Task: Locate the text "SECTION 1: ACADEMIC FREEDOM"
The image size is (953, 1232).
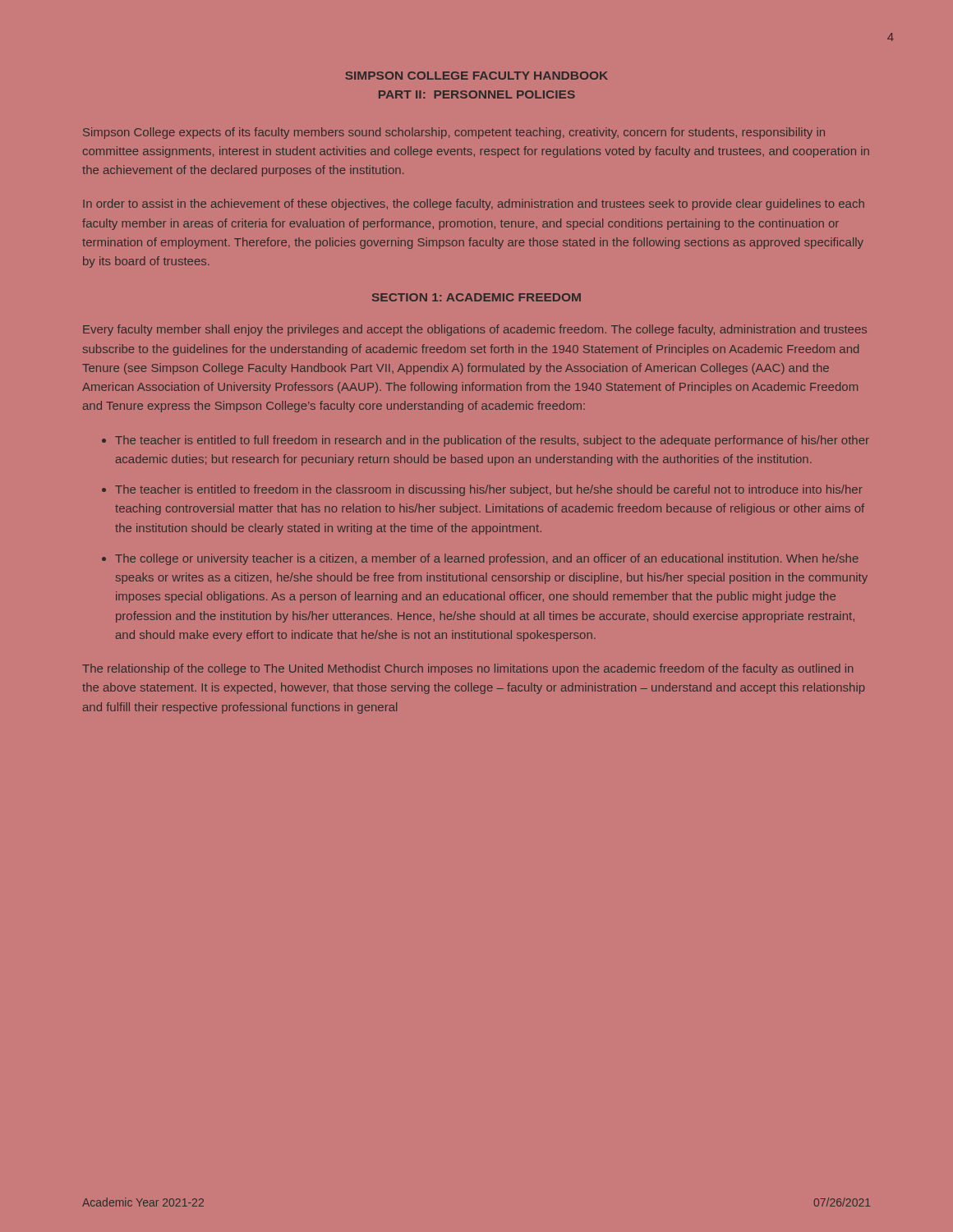Action: tap(476, 297)
